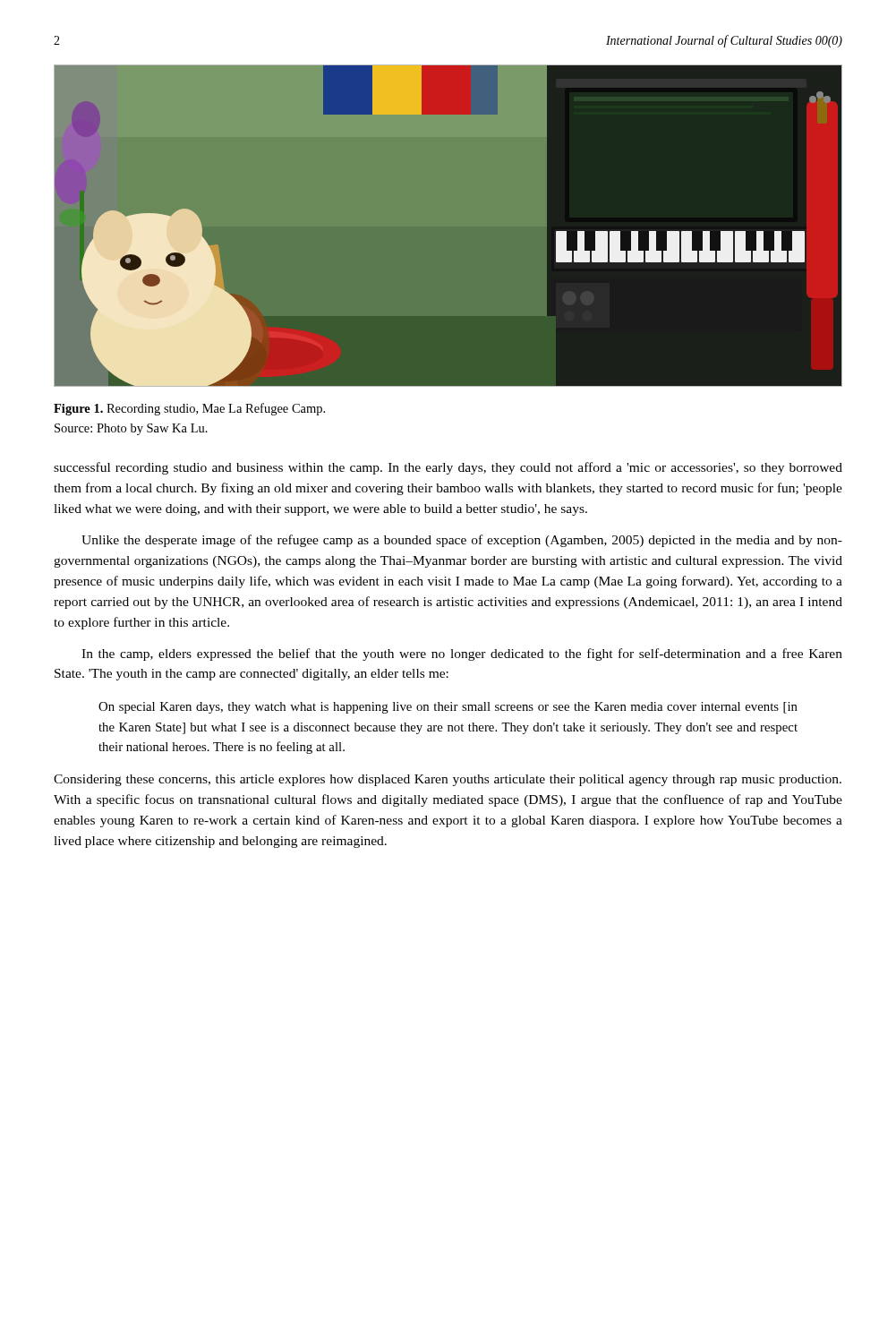Locate the text block that reads "Considering these concerns, this article explores"
The height and width of the screenshot is (1343, 896).
coord(448,809)
